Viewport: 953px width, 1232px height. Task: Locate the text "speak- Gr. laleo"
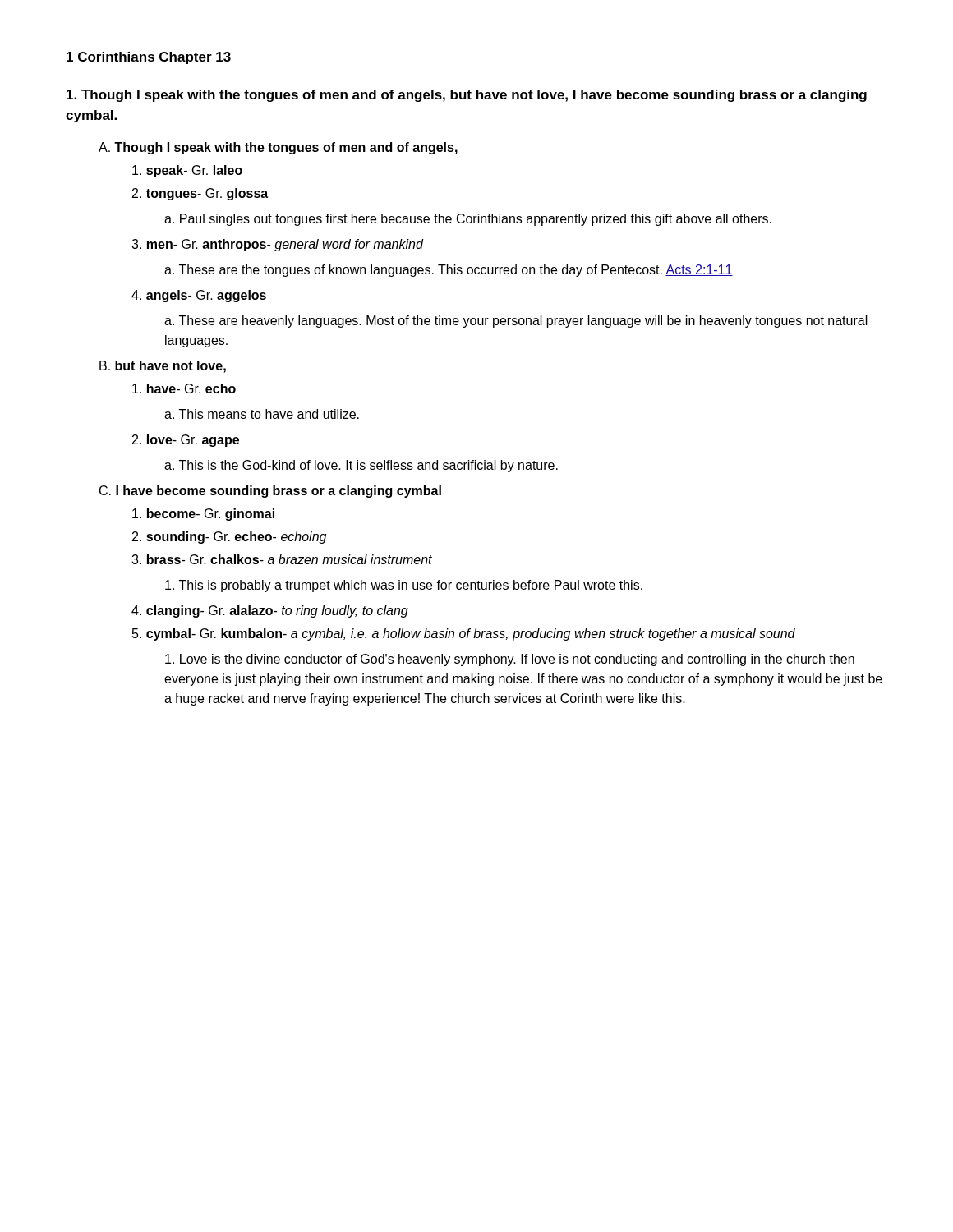coord(187,171)
